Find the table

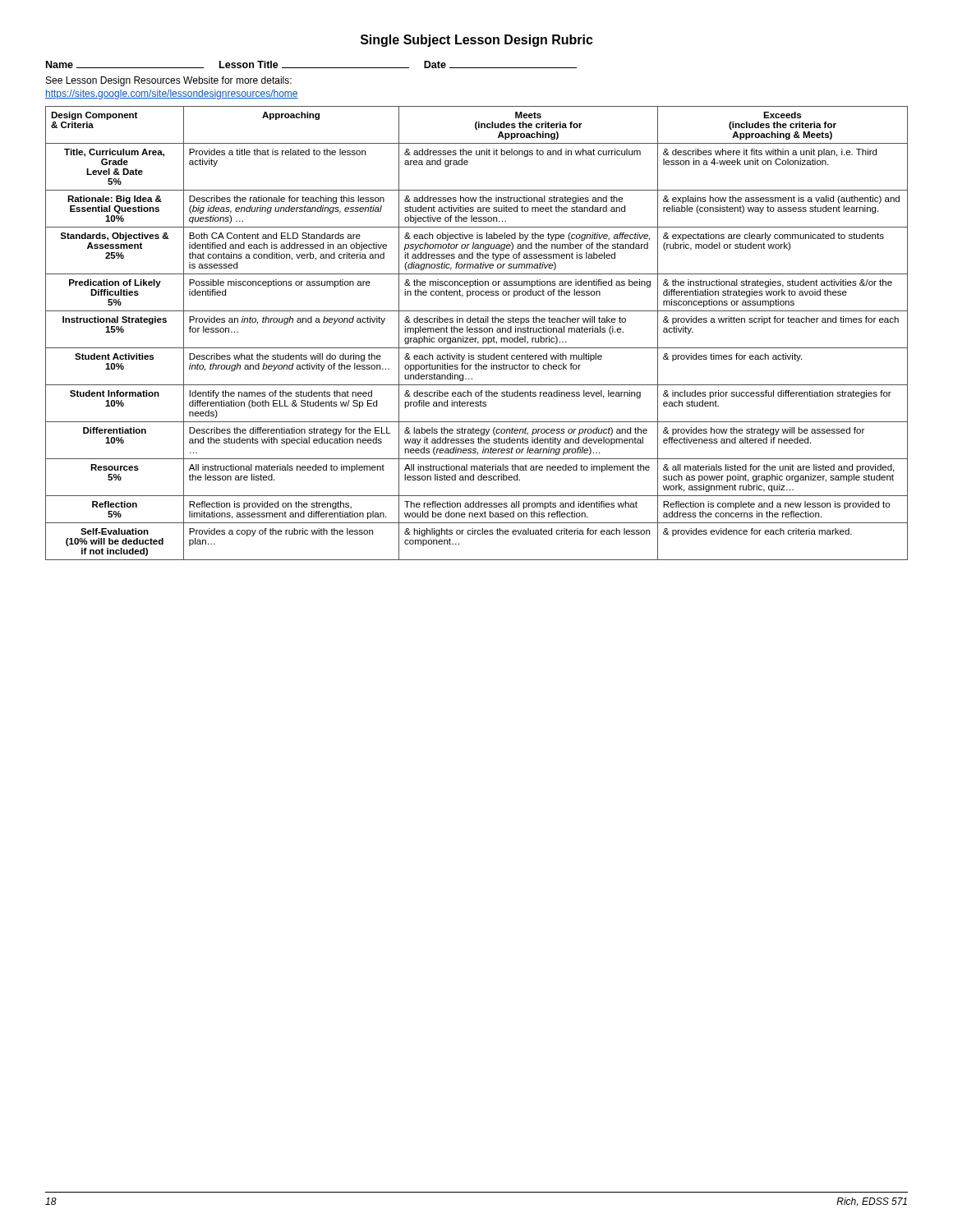[x=476, y=333]
